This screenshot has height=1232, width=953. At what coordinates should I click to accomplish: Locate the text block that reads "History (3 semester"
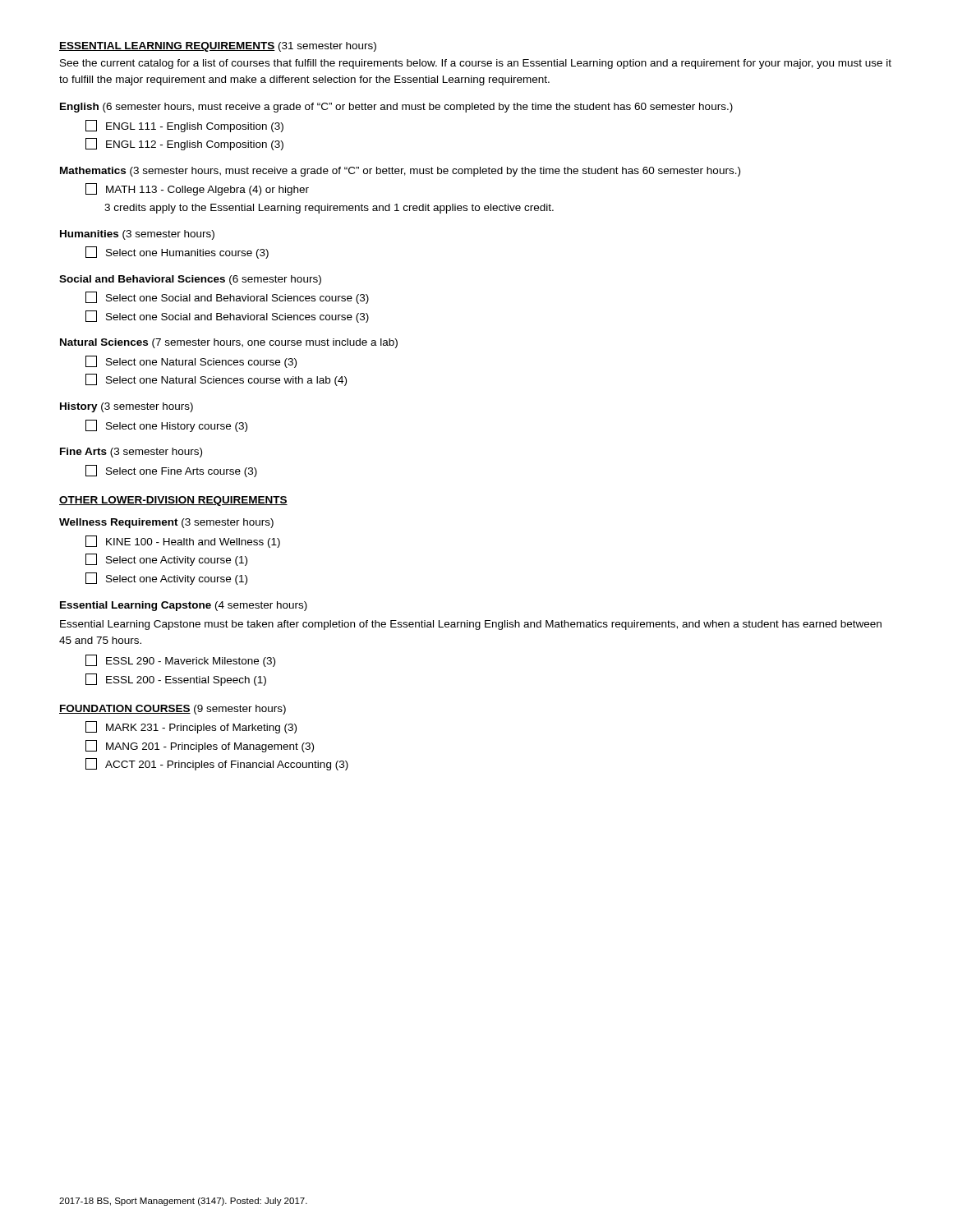pos(126,406)
